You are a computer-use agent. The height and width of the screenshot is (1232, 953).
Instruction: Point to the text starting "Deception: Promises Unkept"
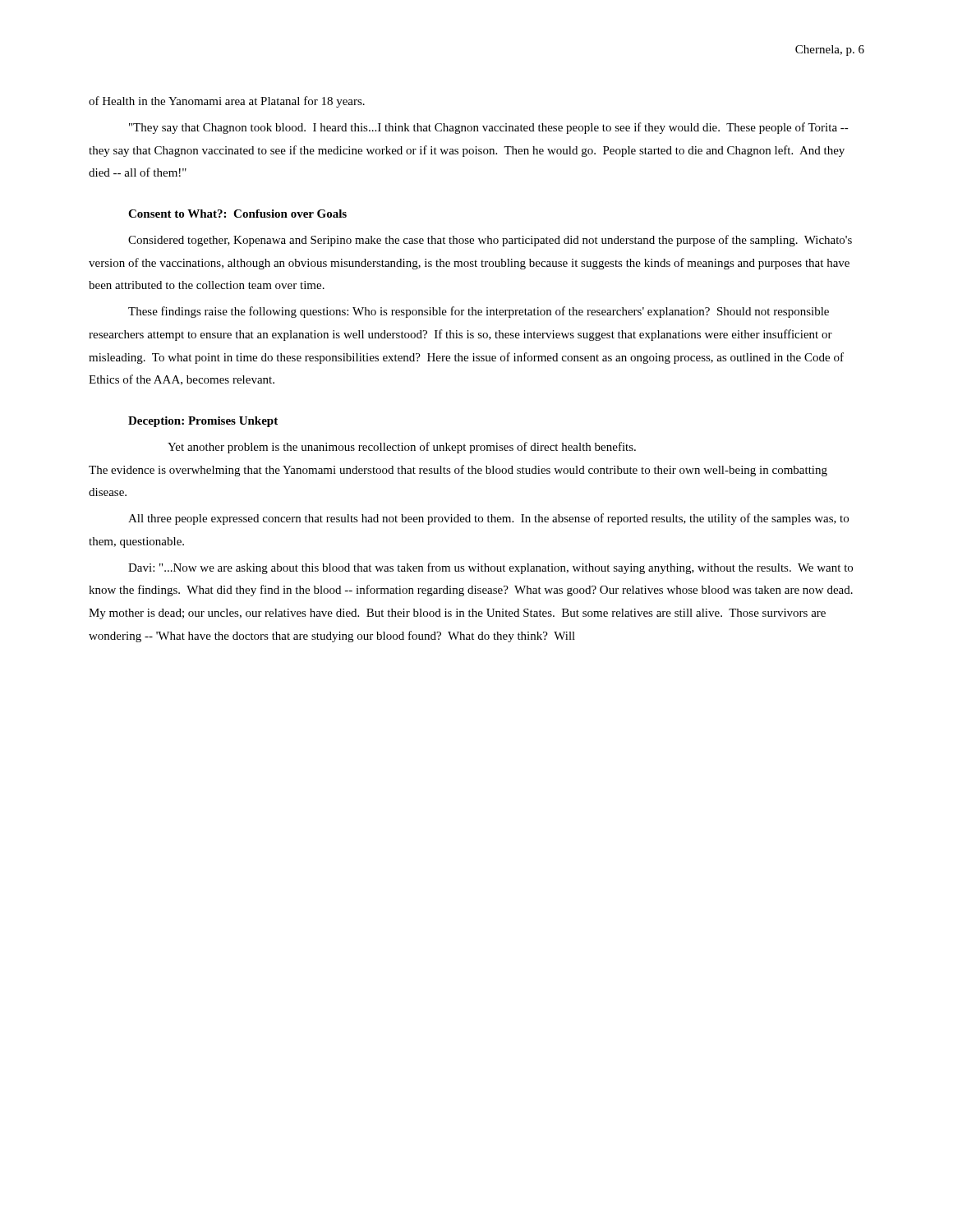pyautogui.click(x=203, y=421)
